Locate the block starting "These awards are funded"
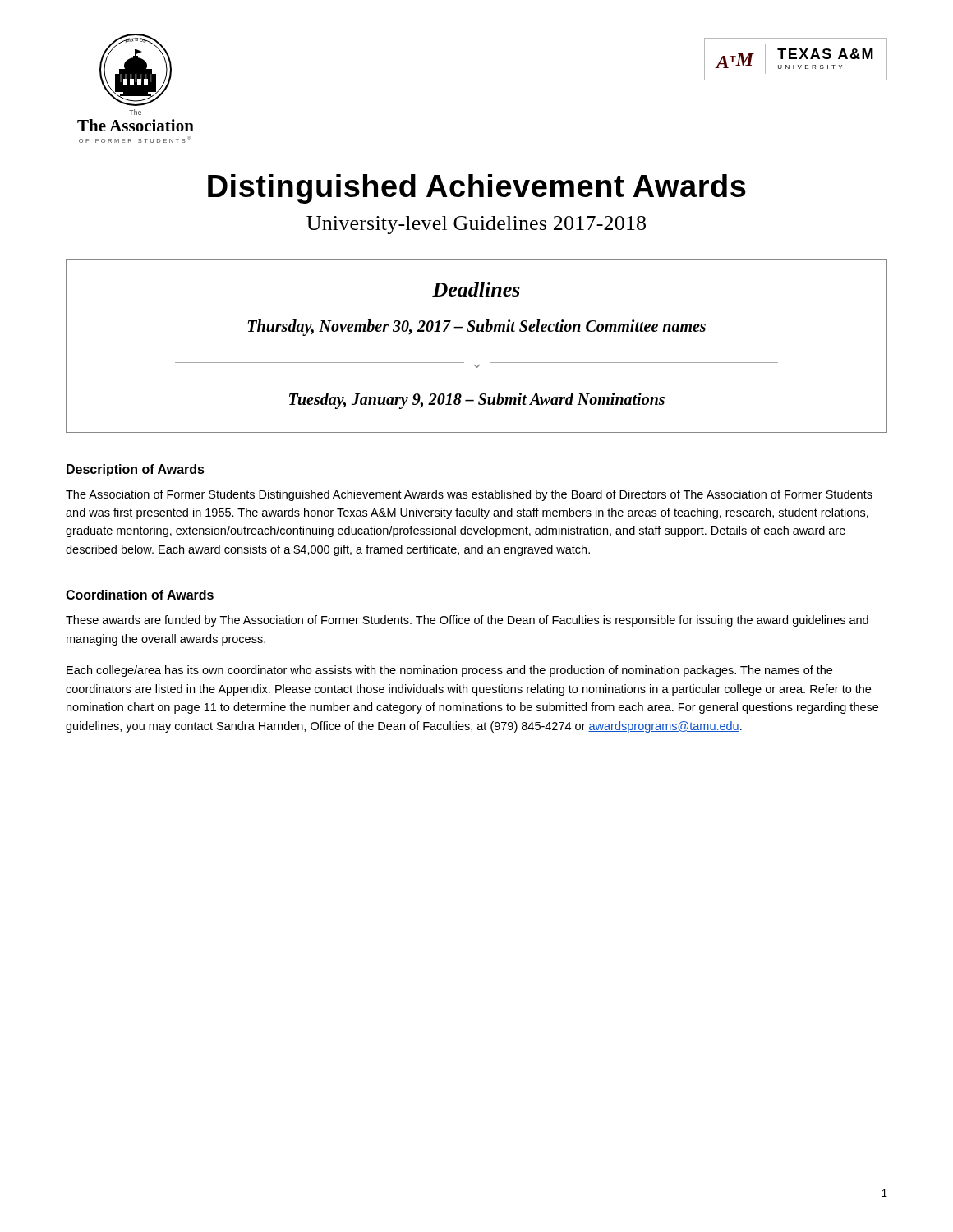The height and width of the screenshot is (1232, 953). 467,630
